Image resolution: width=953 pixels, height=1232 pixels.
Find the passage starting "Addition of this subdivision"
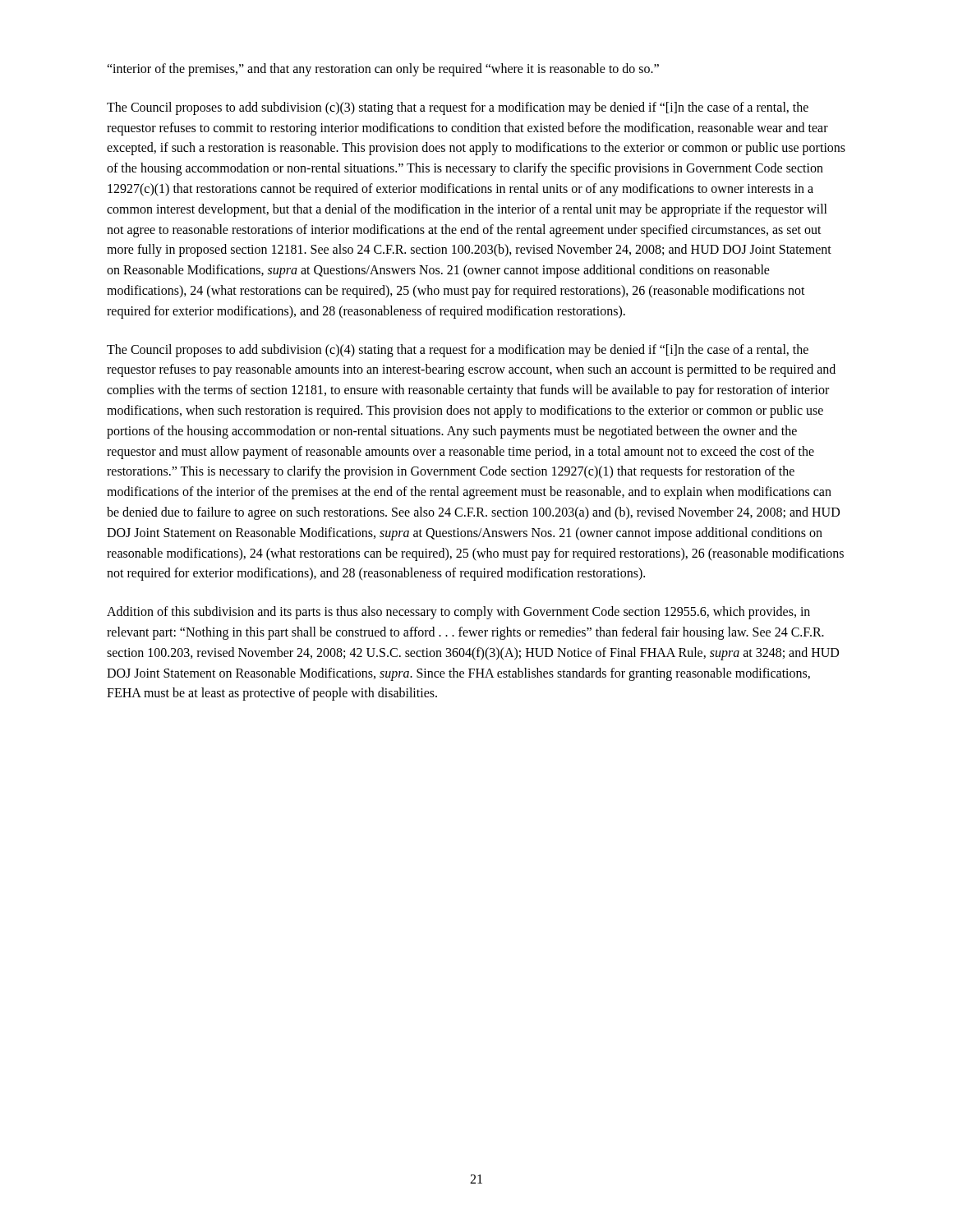[x=473, y=652]
